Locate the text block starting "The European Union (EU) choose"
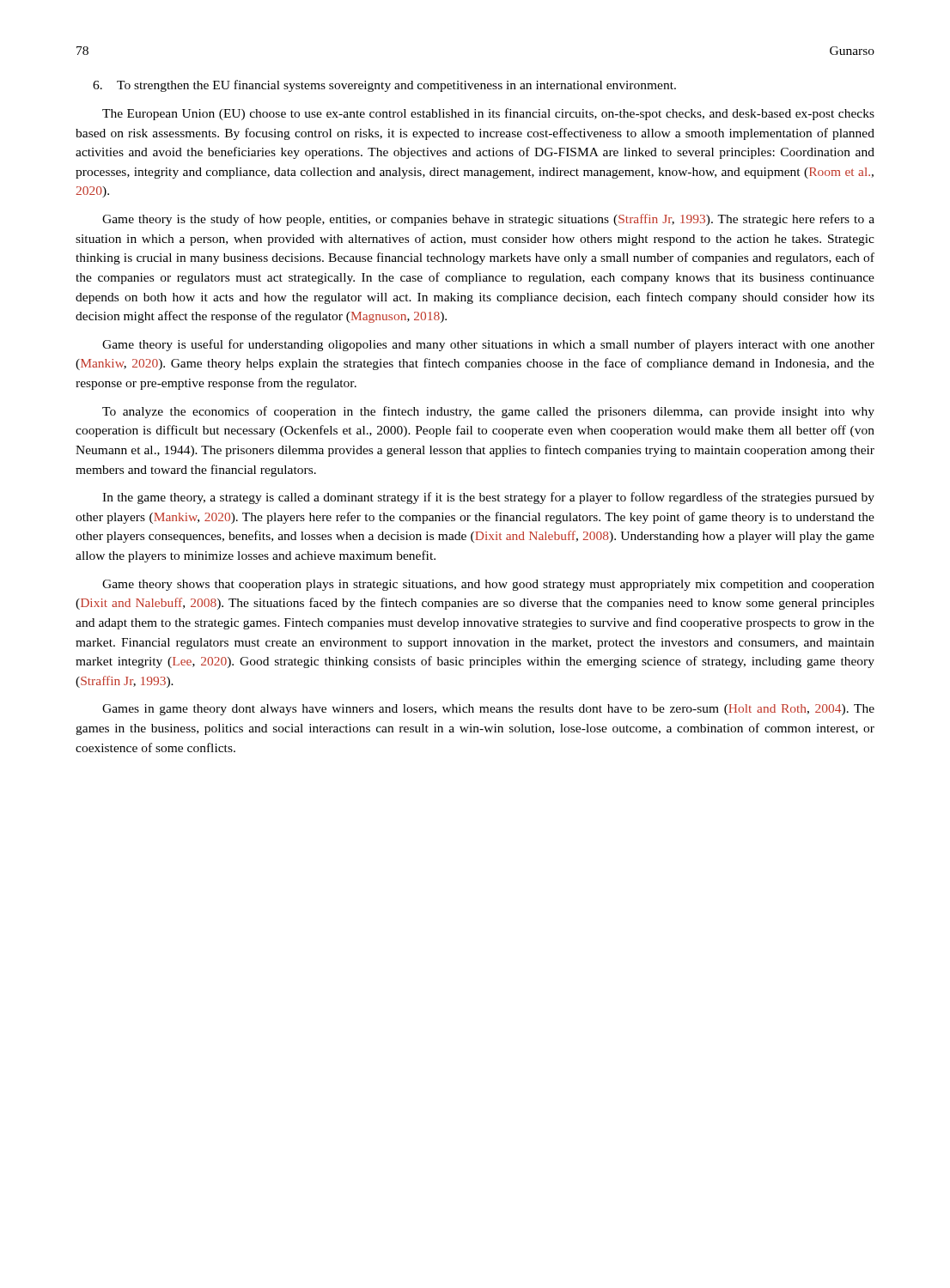 [475, 152]
